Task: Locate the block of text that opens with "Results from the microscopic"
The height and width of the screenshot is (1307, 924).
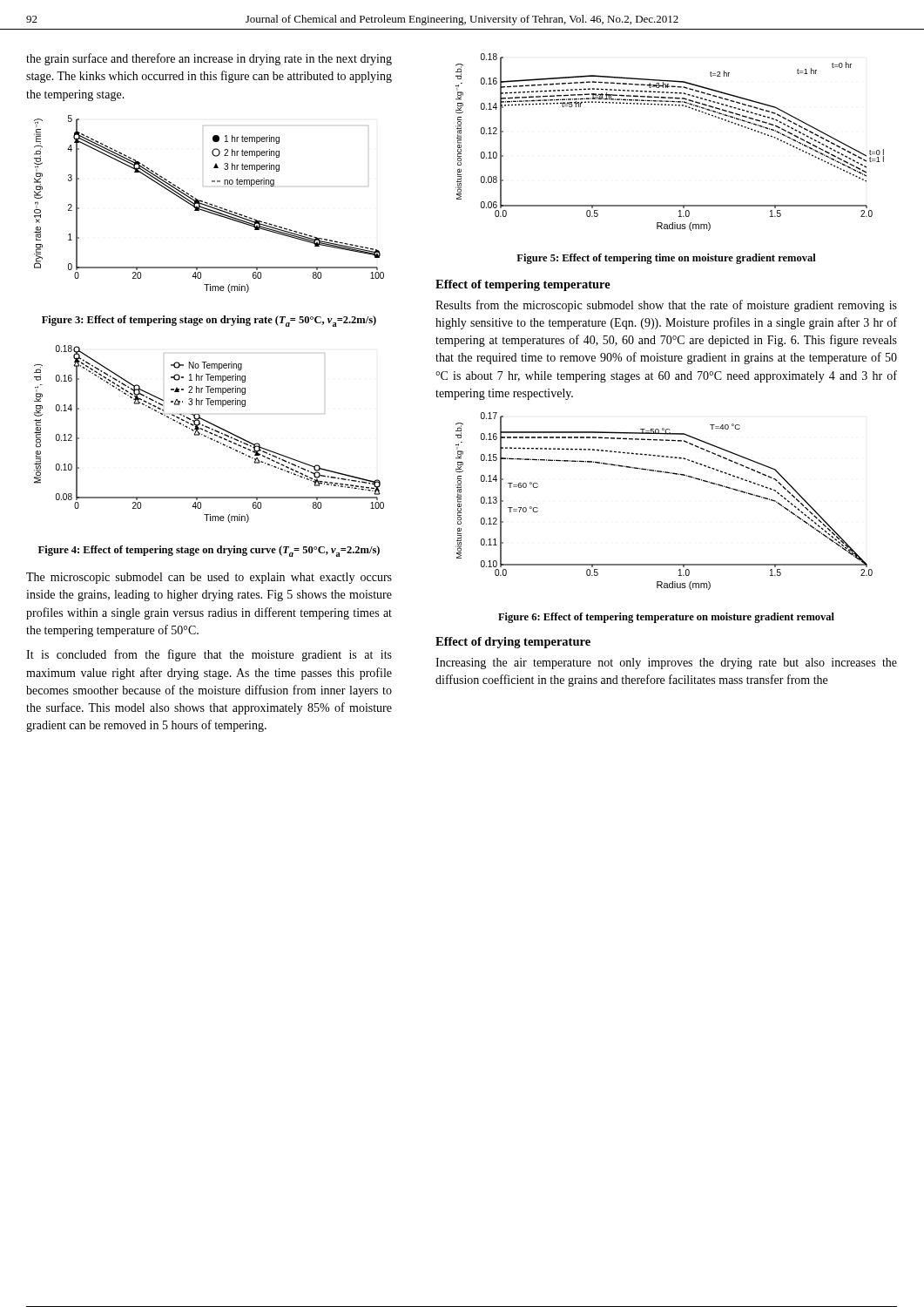Action: click(666, 349)
